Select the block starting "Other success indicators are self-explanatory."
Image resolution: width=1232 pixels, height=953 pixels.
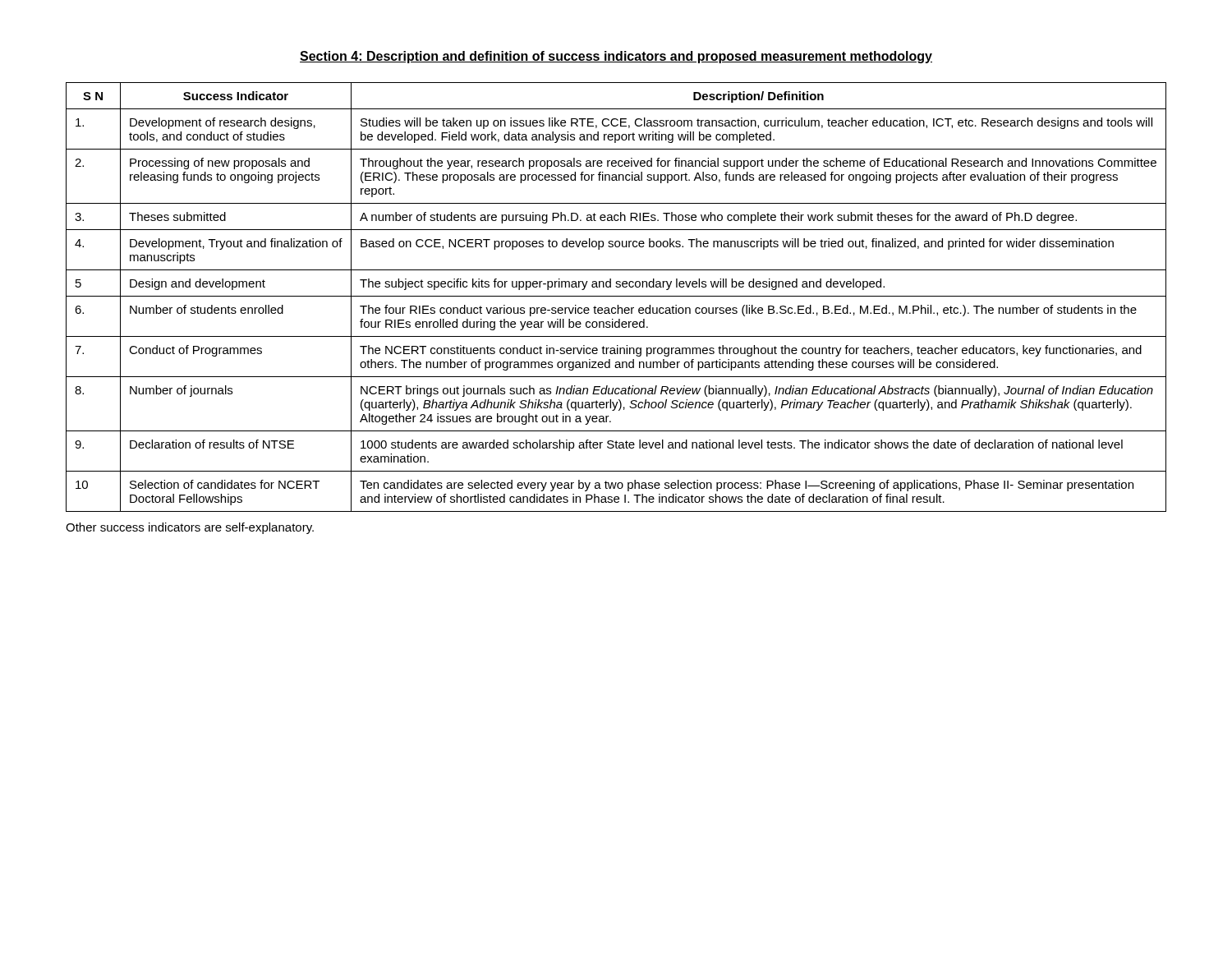(190, 527)
